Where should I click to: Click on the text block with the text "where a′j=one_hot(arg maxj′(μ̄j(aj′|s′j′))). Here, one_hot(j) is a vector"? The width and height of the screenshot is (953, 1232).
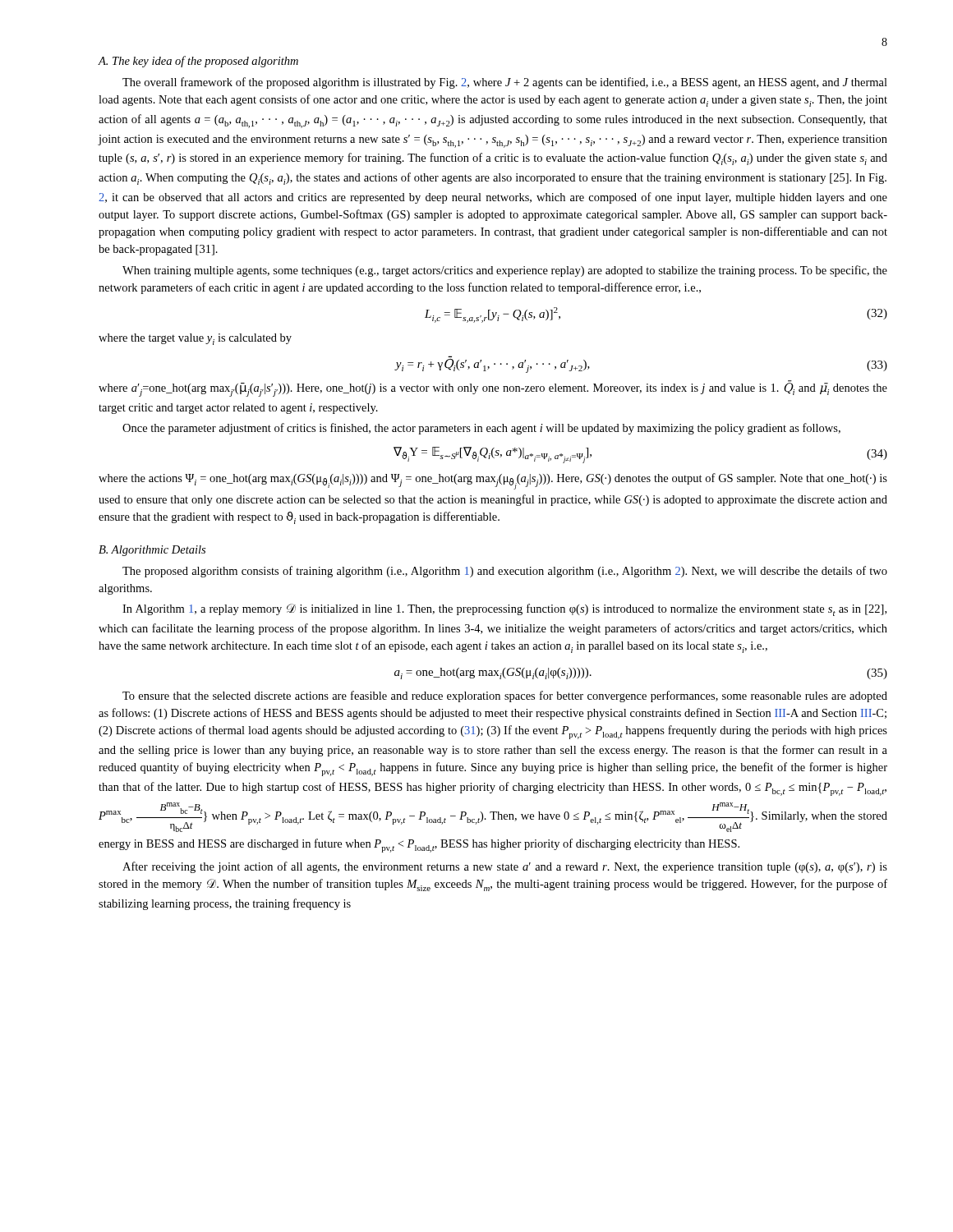[493, 398]
